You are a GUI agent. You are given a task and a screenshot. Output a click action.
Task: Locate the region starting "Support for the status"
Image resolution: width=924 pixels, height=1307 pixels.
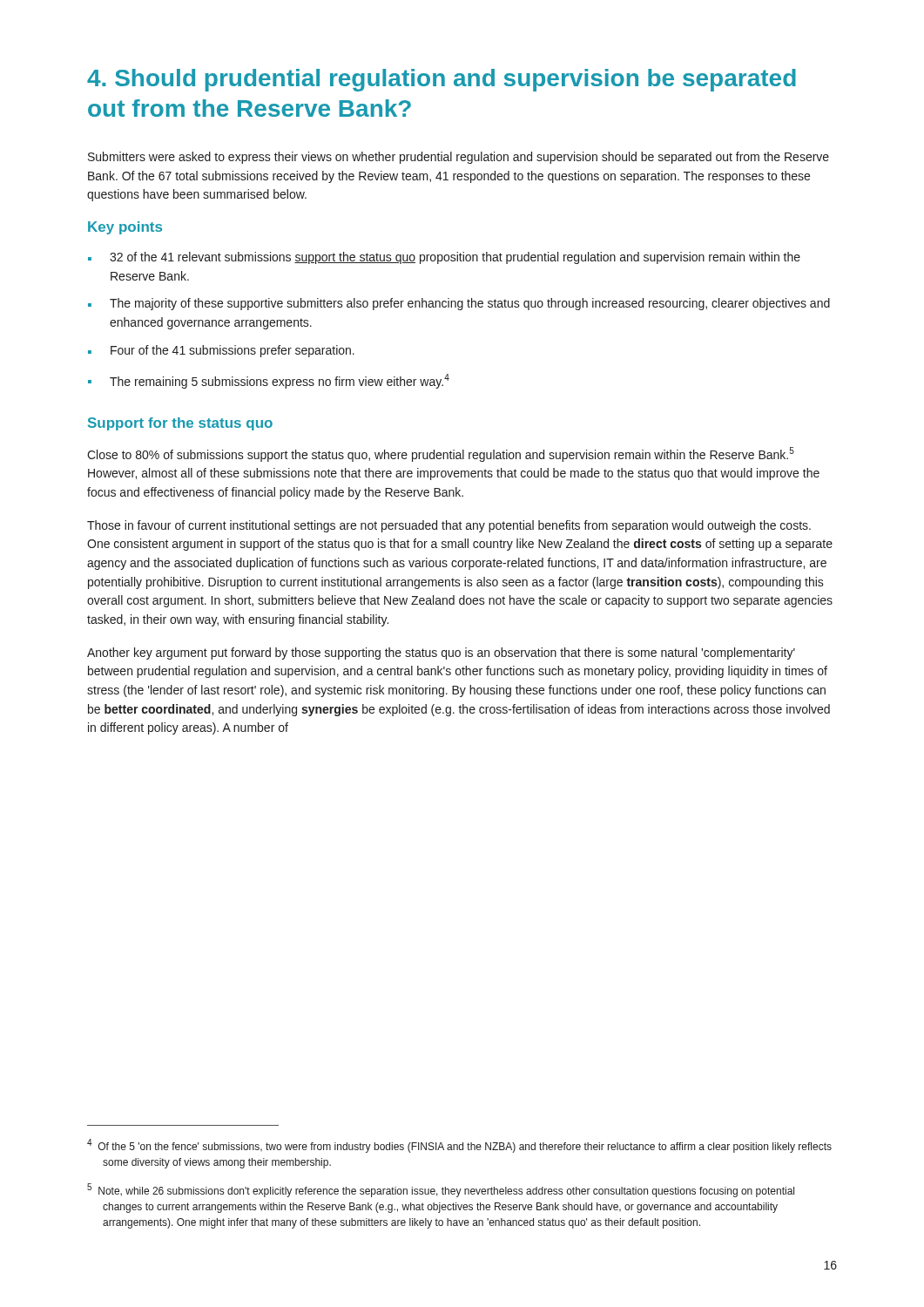coord(180,424)
